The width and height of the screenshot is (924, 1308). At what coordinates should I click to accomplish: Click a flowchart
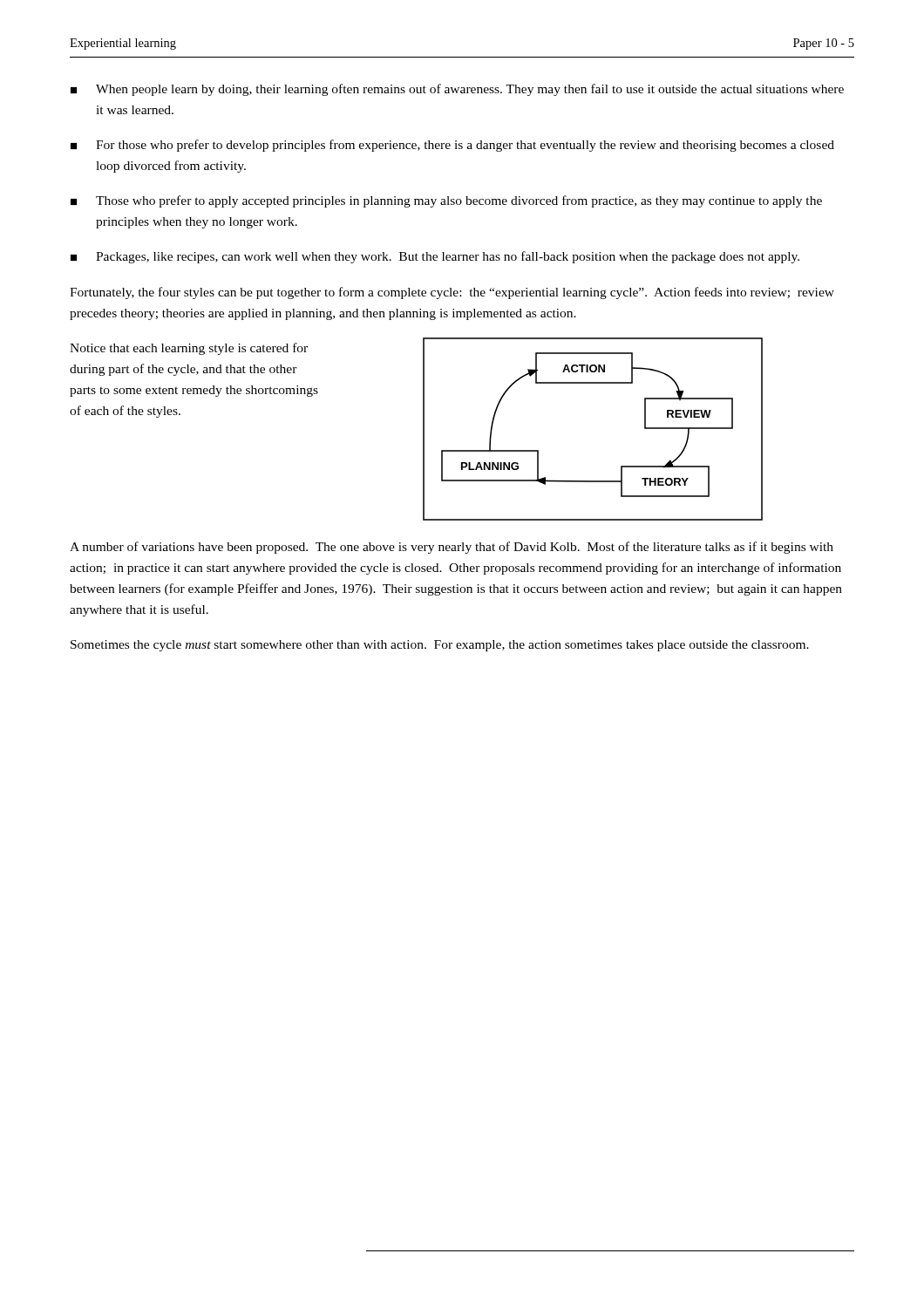click(x=593, y=429)
